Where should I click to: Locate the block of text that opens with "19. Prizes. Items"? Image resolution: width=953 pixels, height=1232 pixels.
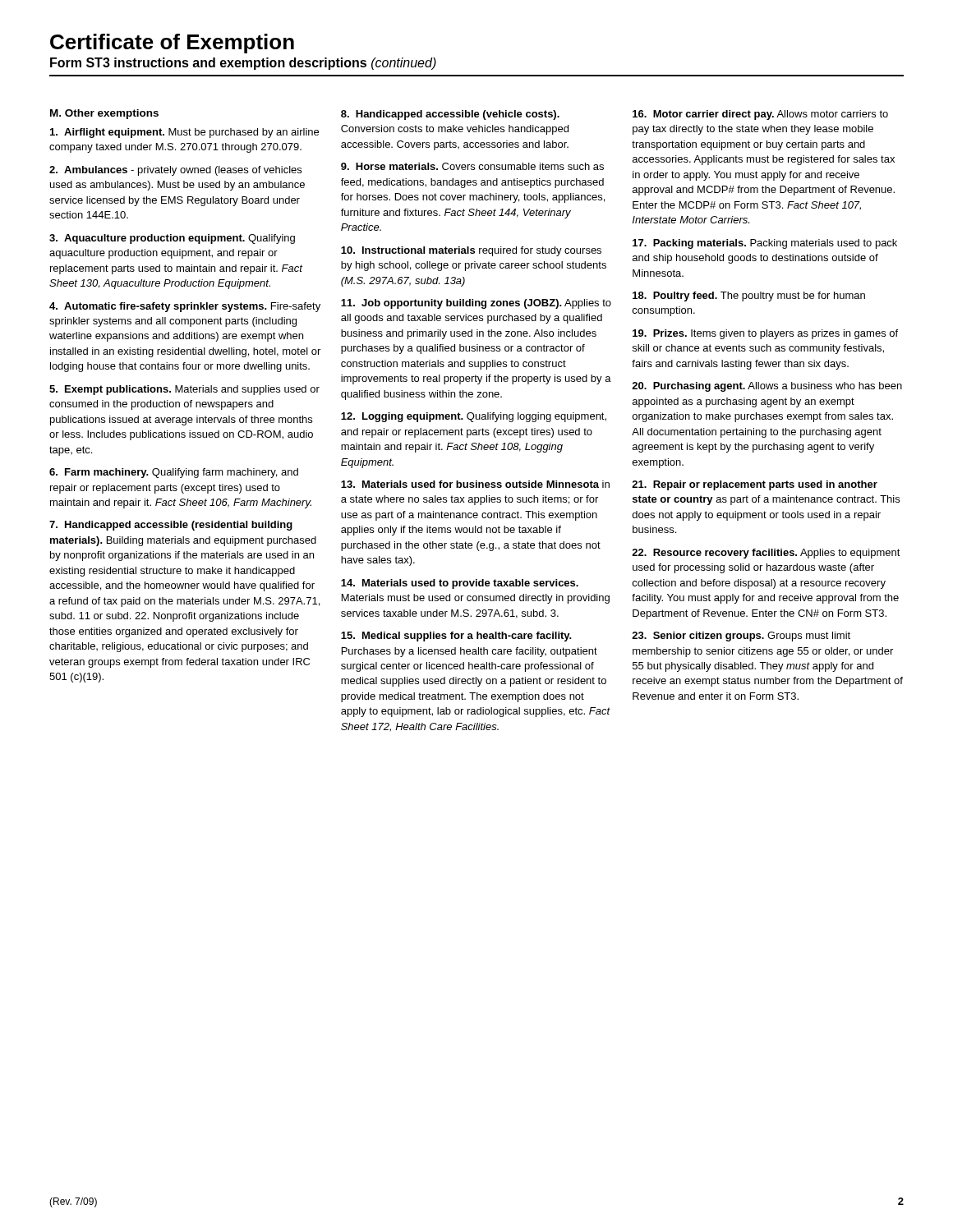pyautogui.click(x=765, y=348)
